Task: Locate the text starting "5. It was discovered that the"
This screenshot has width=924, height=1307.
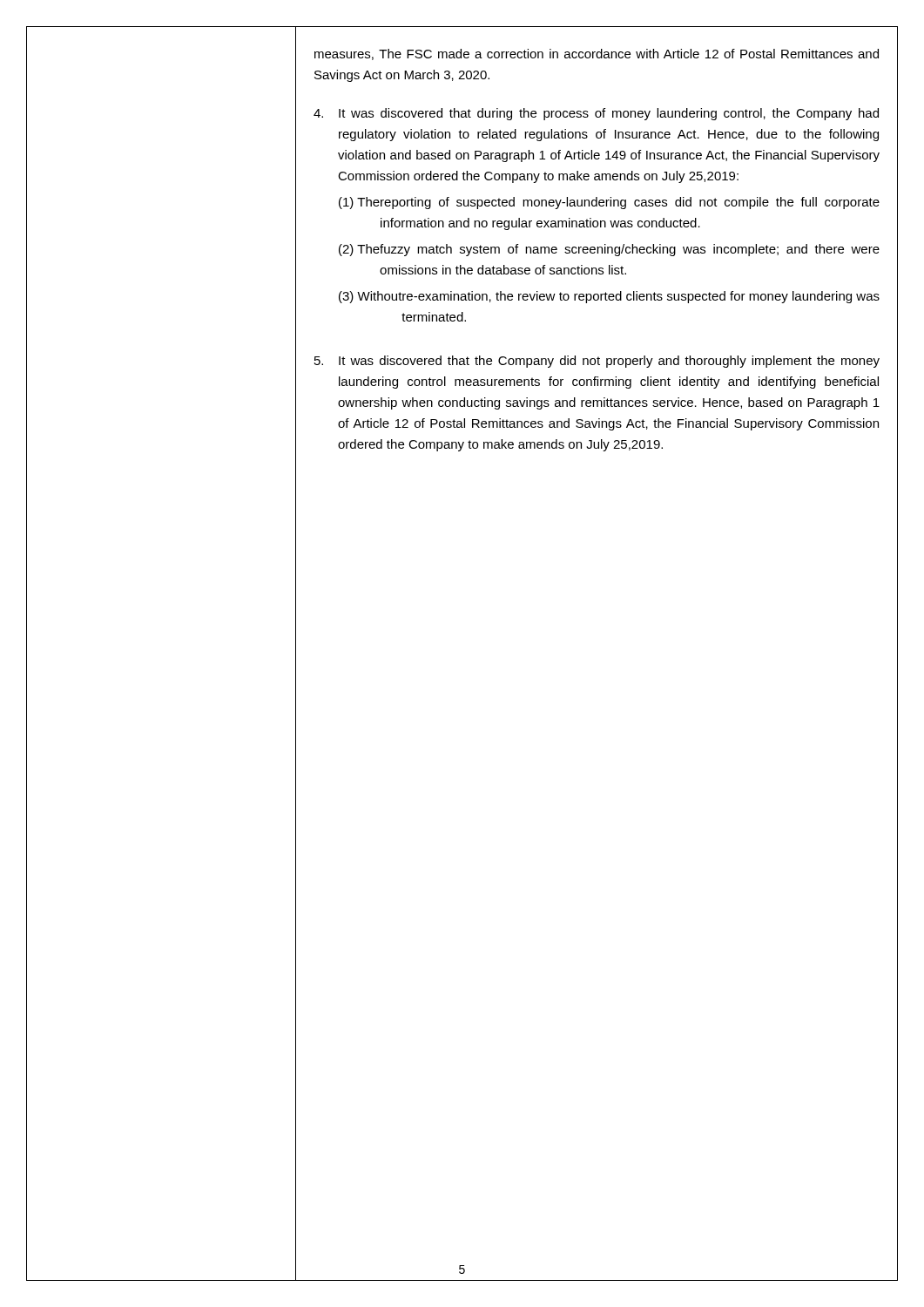Action: 597,403
